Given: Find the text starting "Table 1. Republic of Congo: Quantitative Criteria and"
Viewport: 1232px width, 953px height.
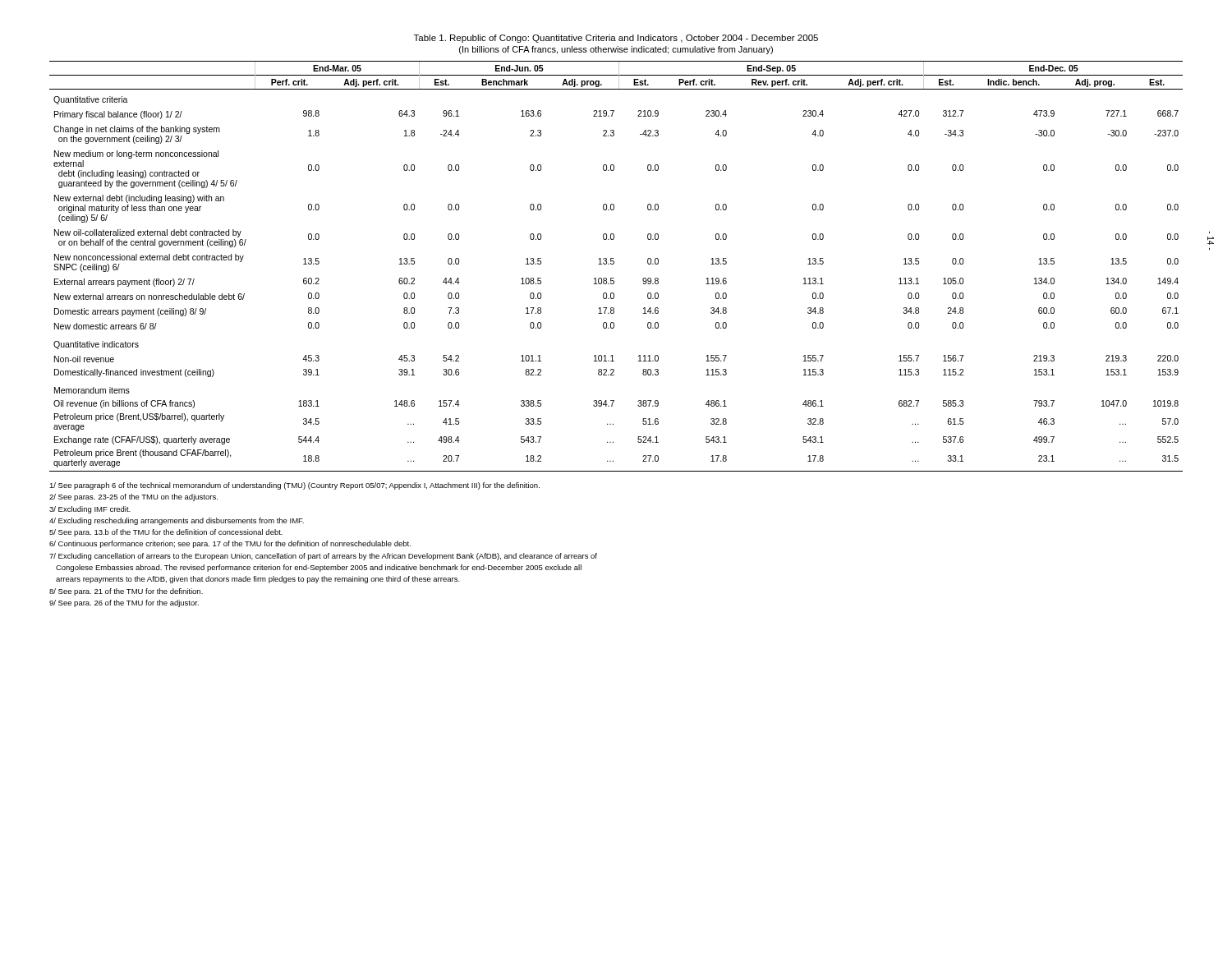Looking at the screenshot, I should tap(616, 38).
